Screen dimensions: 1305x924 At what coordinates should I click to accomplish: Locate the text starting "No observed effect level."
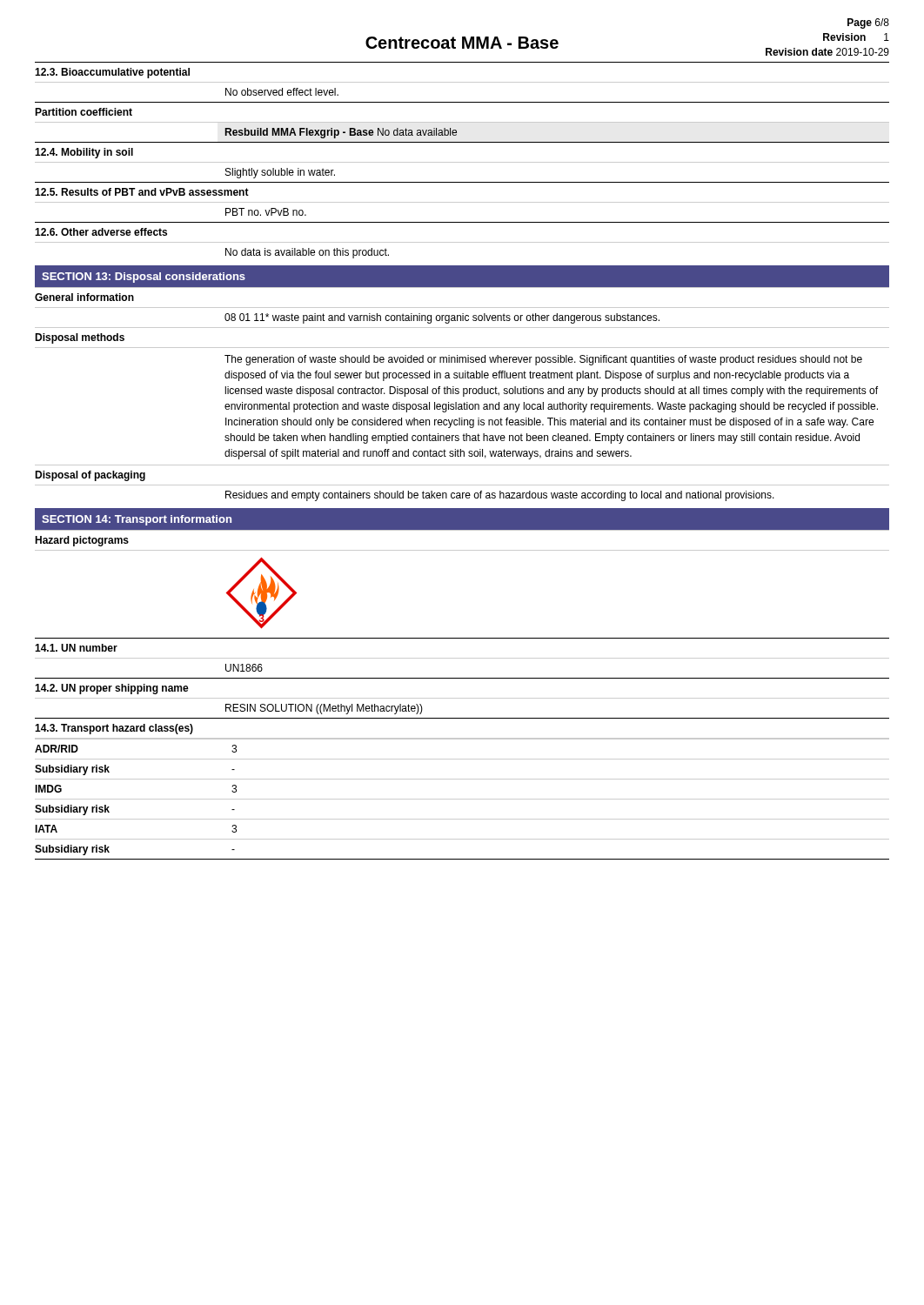point(282,92)
